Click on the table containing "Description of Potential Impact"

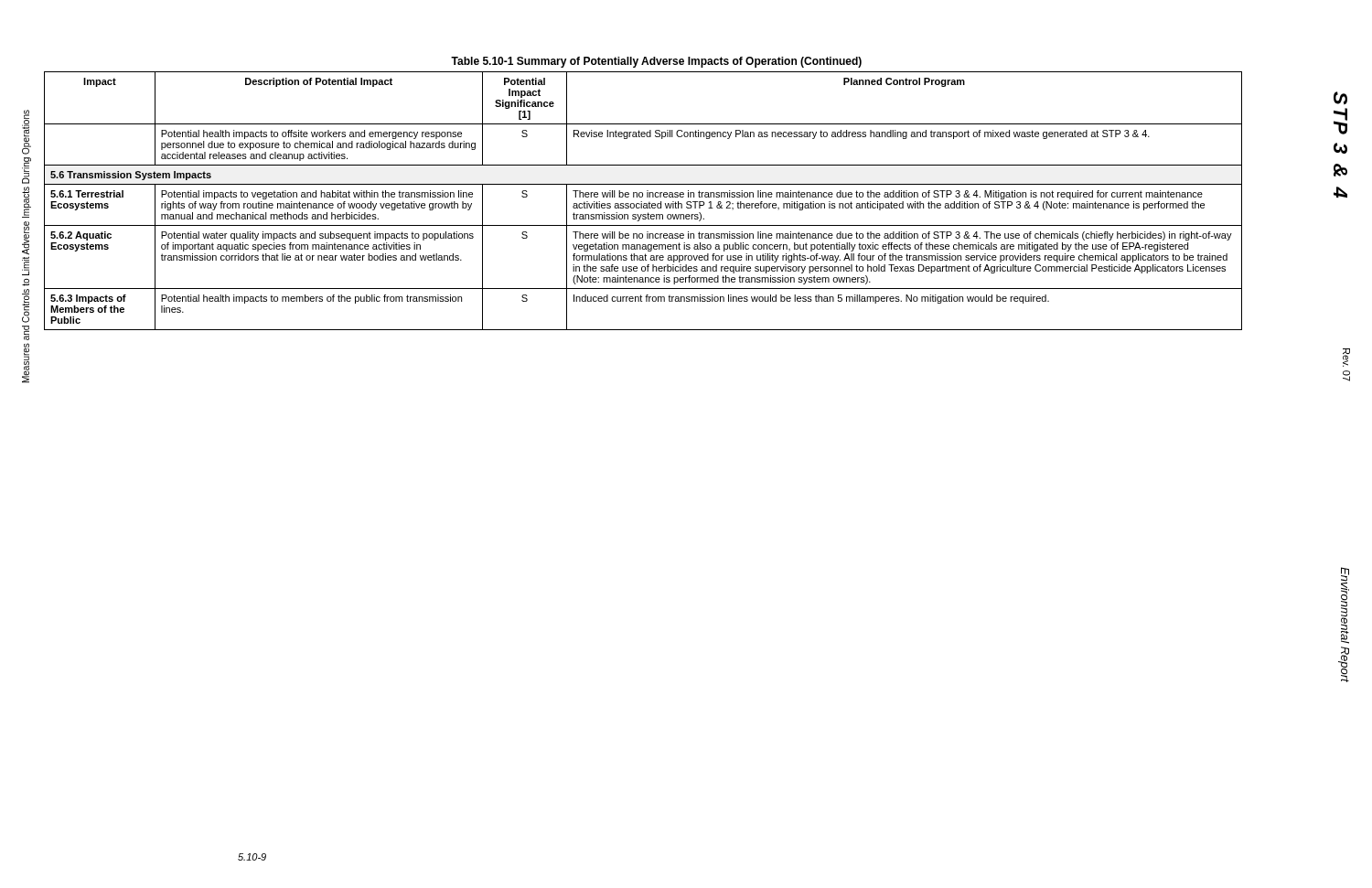coord(675,201)
